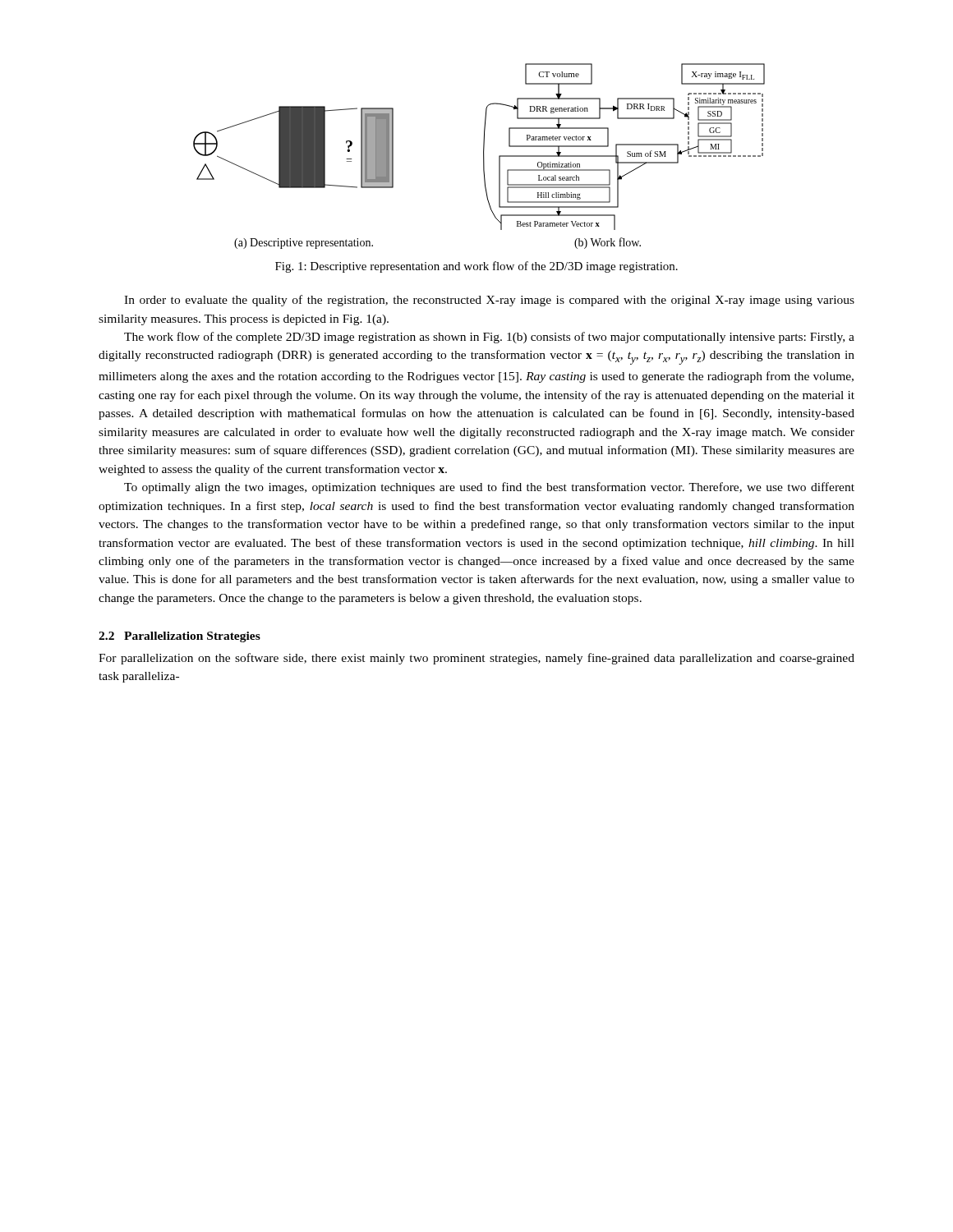
Task: Locate the block starting "For parallelization on"
Action: pyautogui.click(x=476, y=667)
